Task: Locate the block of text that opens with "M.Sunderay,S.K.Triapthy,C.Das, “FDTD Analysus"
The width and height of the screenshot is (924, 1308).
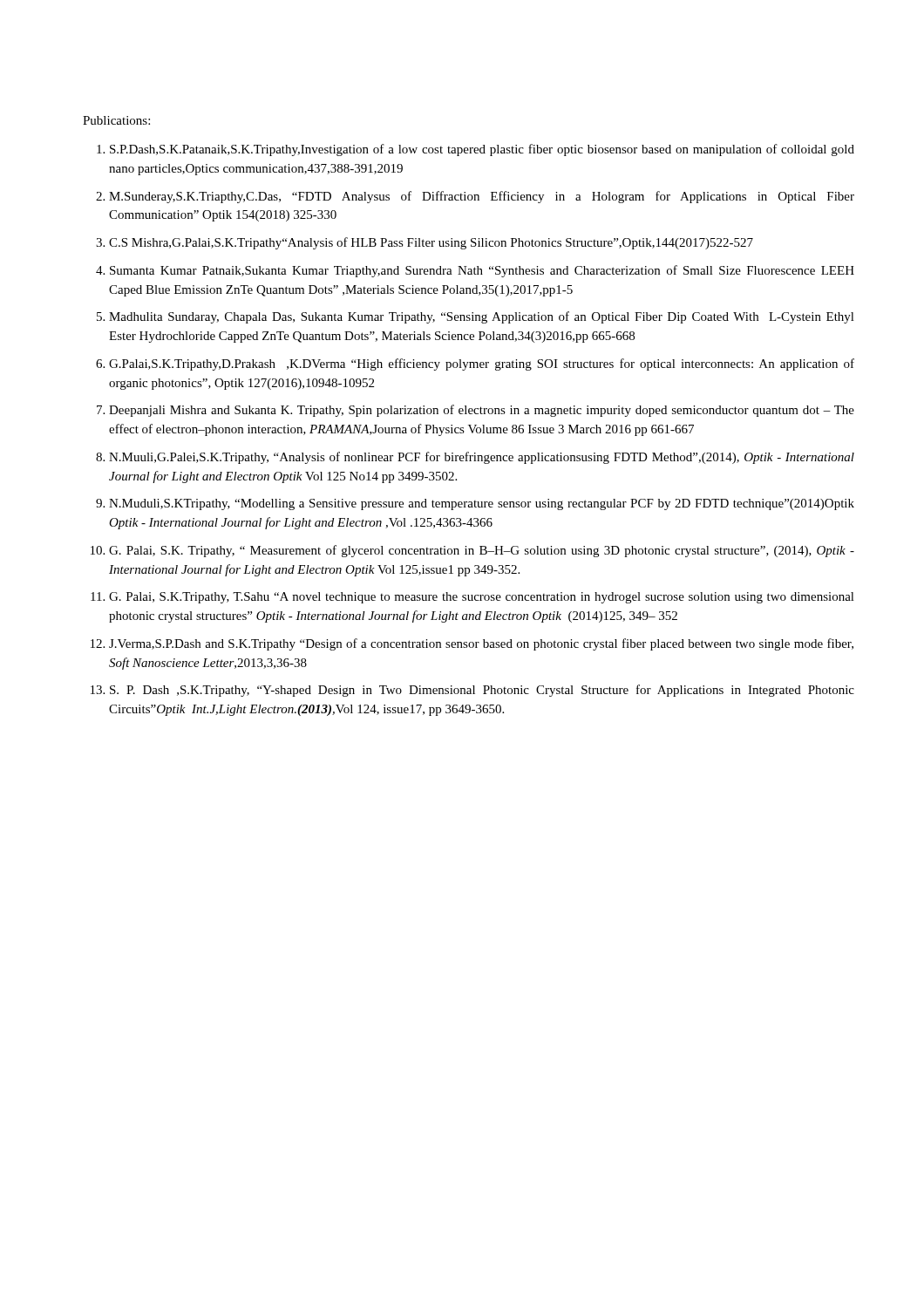Action: coord(482,205)
